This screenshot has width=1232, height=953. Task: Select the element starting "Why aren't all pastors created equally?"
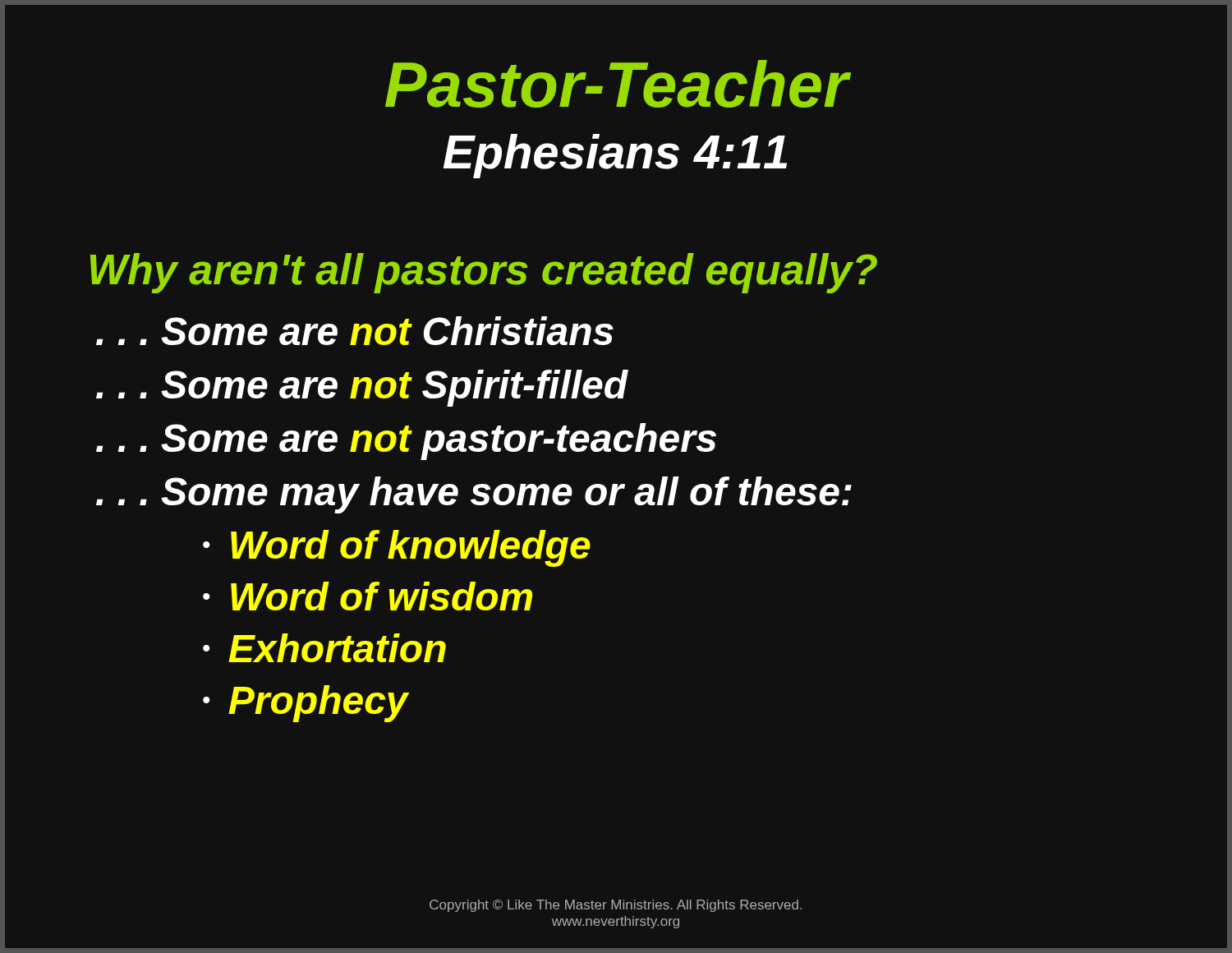click(x=483, y=269)
